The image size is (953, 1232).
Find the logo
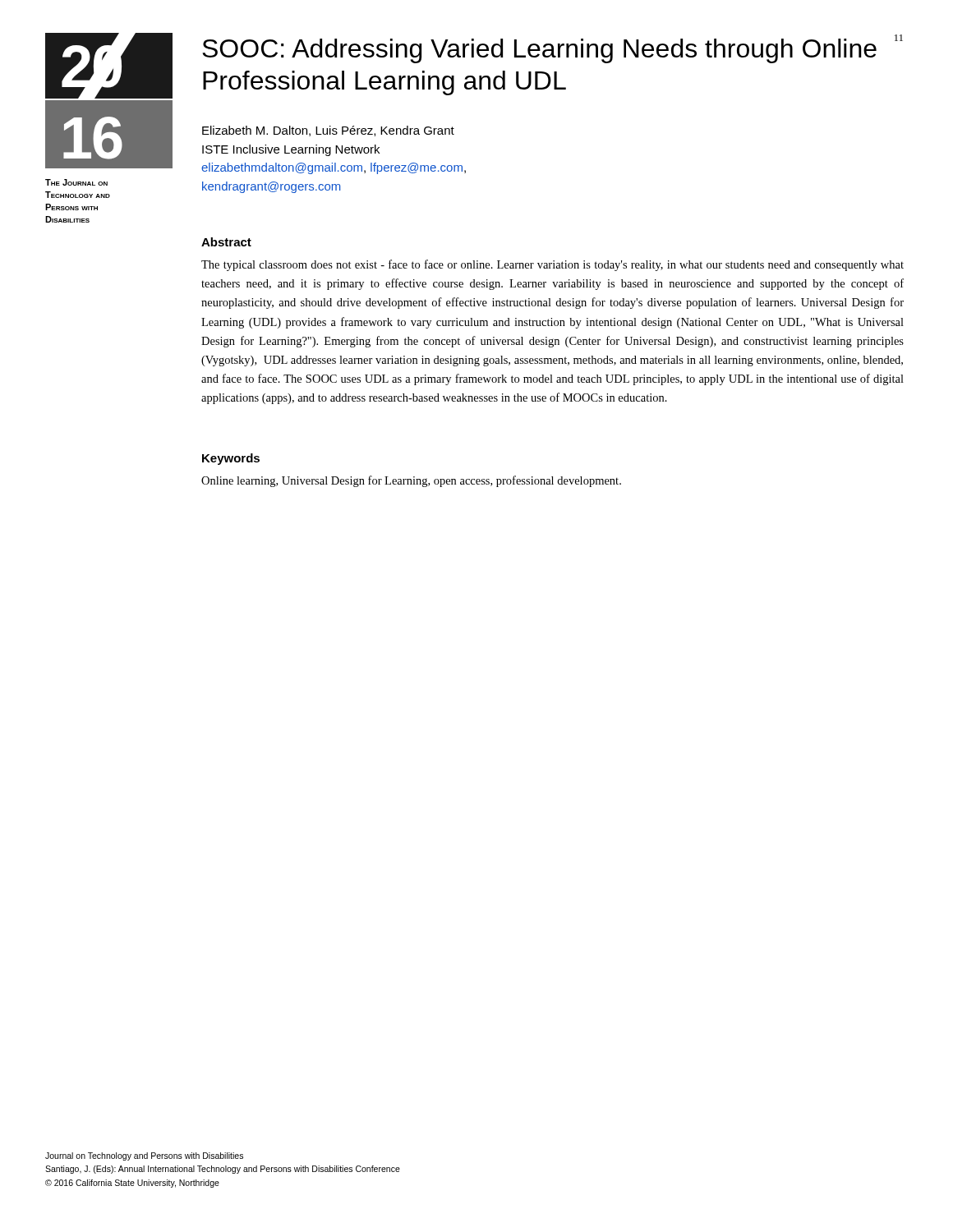[109, 129]
